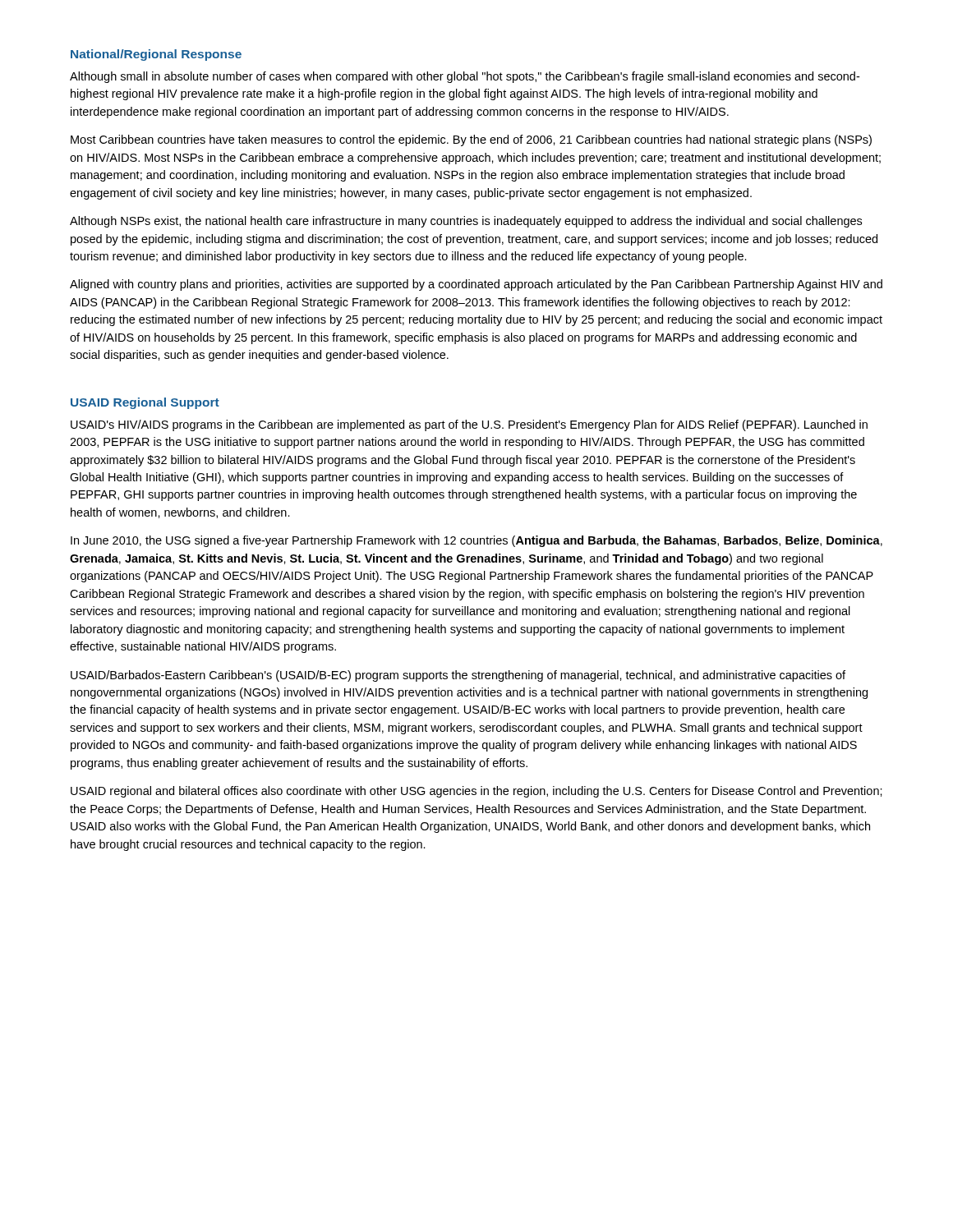Where is the passage that starts "Aligned with country plans"?
This screenshot has width=953, height=1232.
point(476,320)
